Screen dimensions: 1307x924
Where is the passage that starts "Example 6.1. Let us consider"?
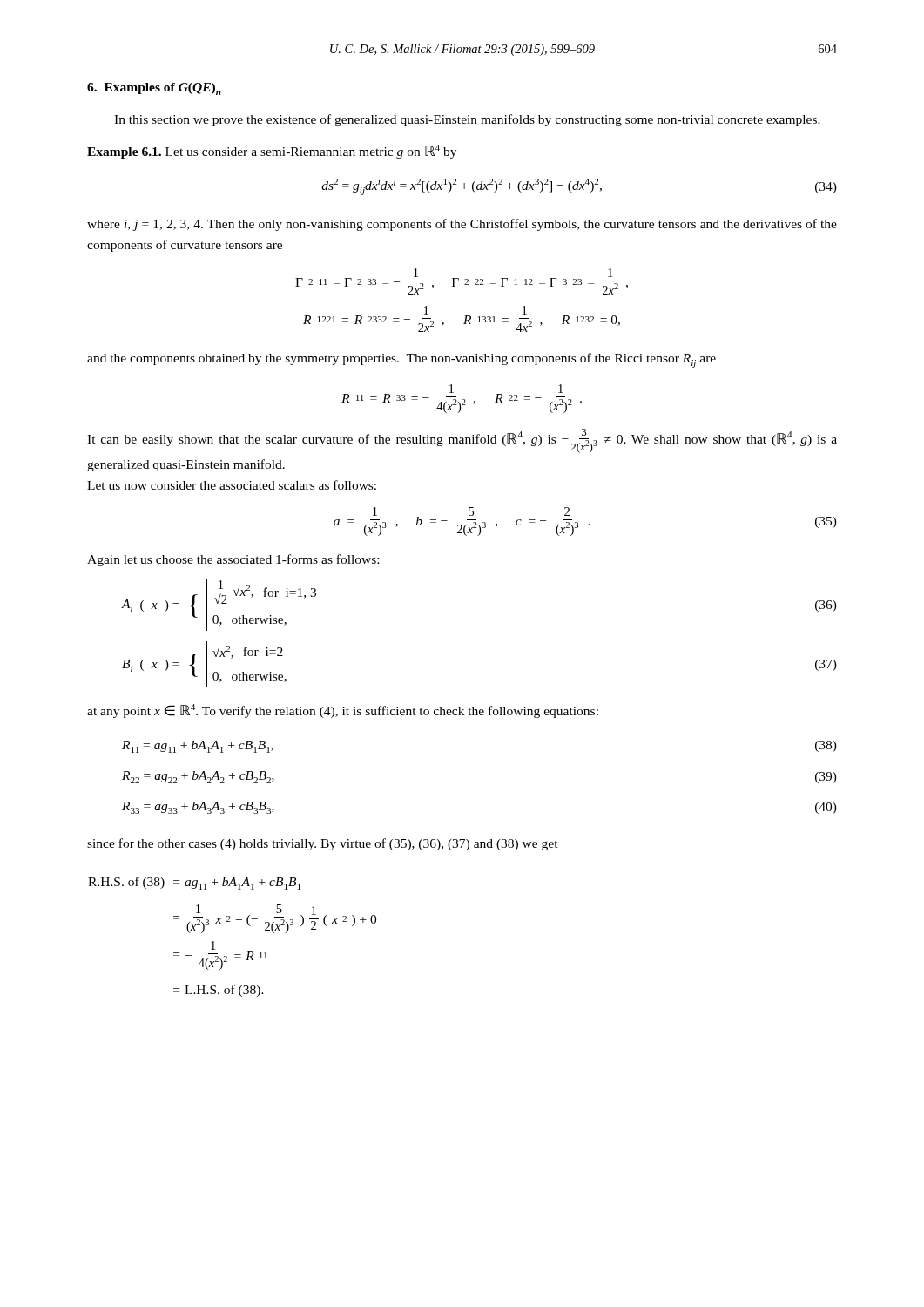click(272, 150)
